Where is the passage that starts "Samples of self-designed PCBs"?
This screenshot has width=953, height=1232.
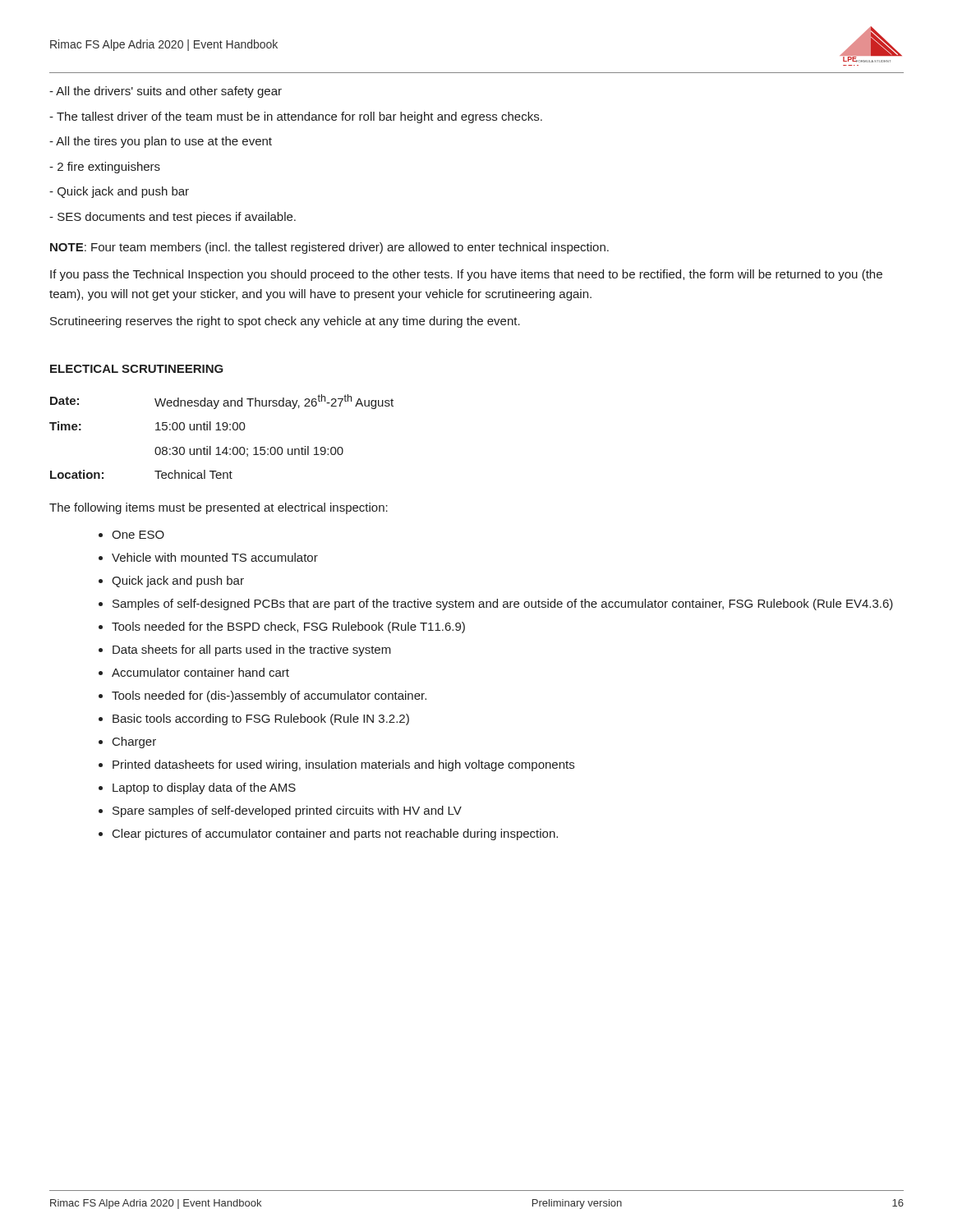tap(503, 603)
